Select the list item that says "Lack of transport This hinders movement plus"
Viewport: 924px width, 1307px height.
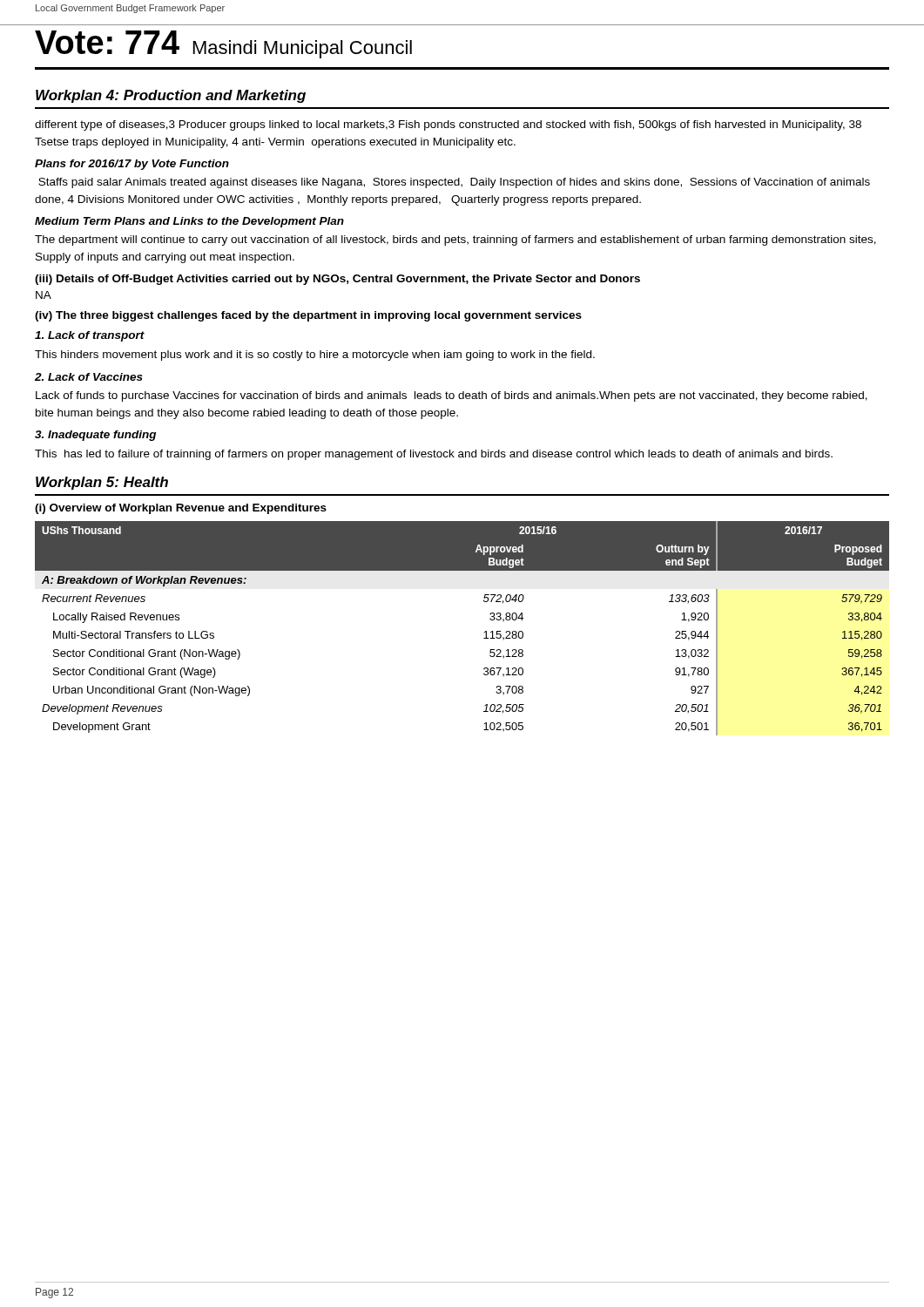pos(462,345)
